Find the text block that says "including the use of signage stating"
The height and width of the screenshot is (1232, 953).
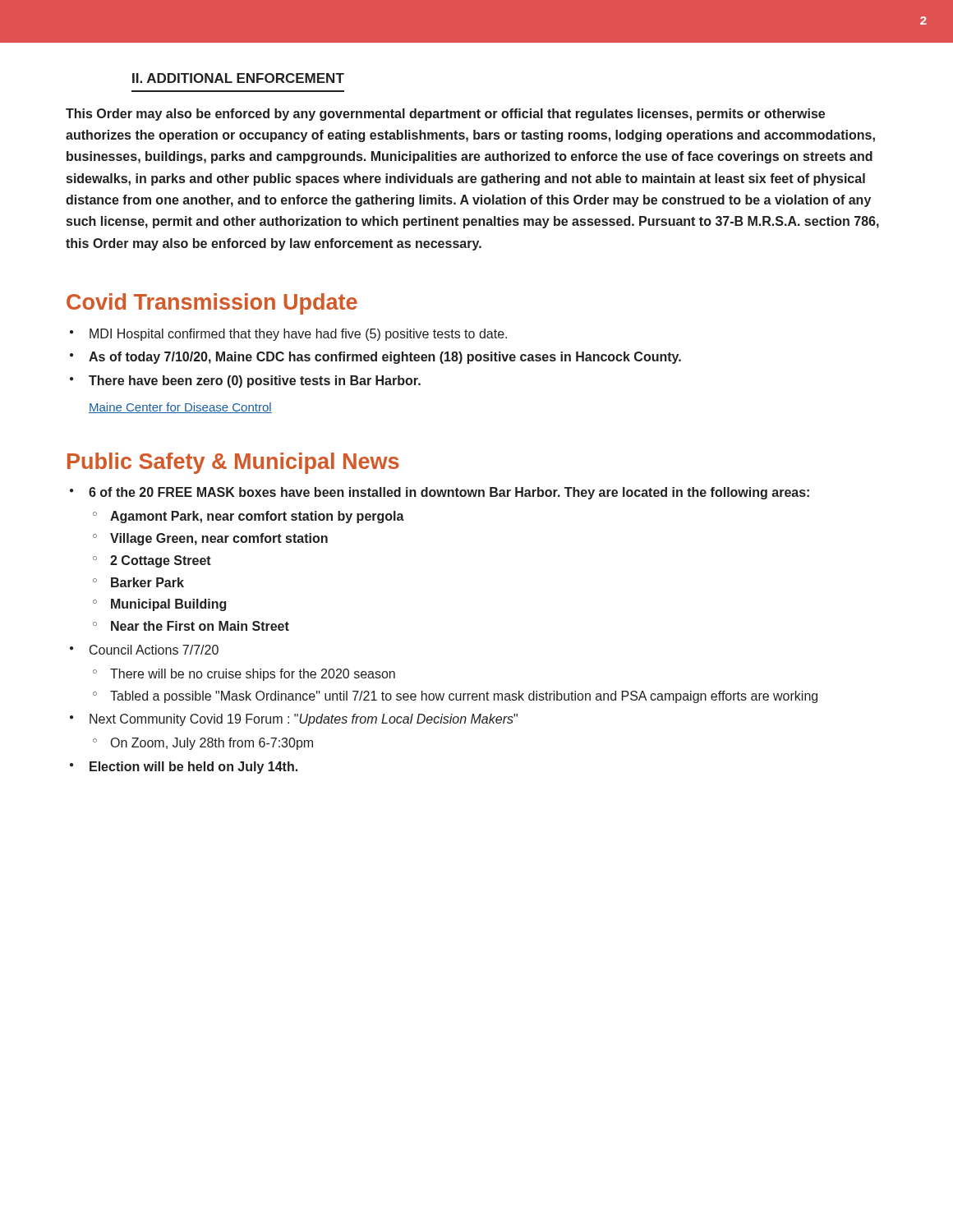click(x=295, y=33)
